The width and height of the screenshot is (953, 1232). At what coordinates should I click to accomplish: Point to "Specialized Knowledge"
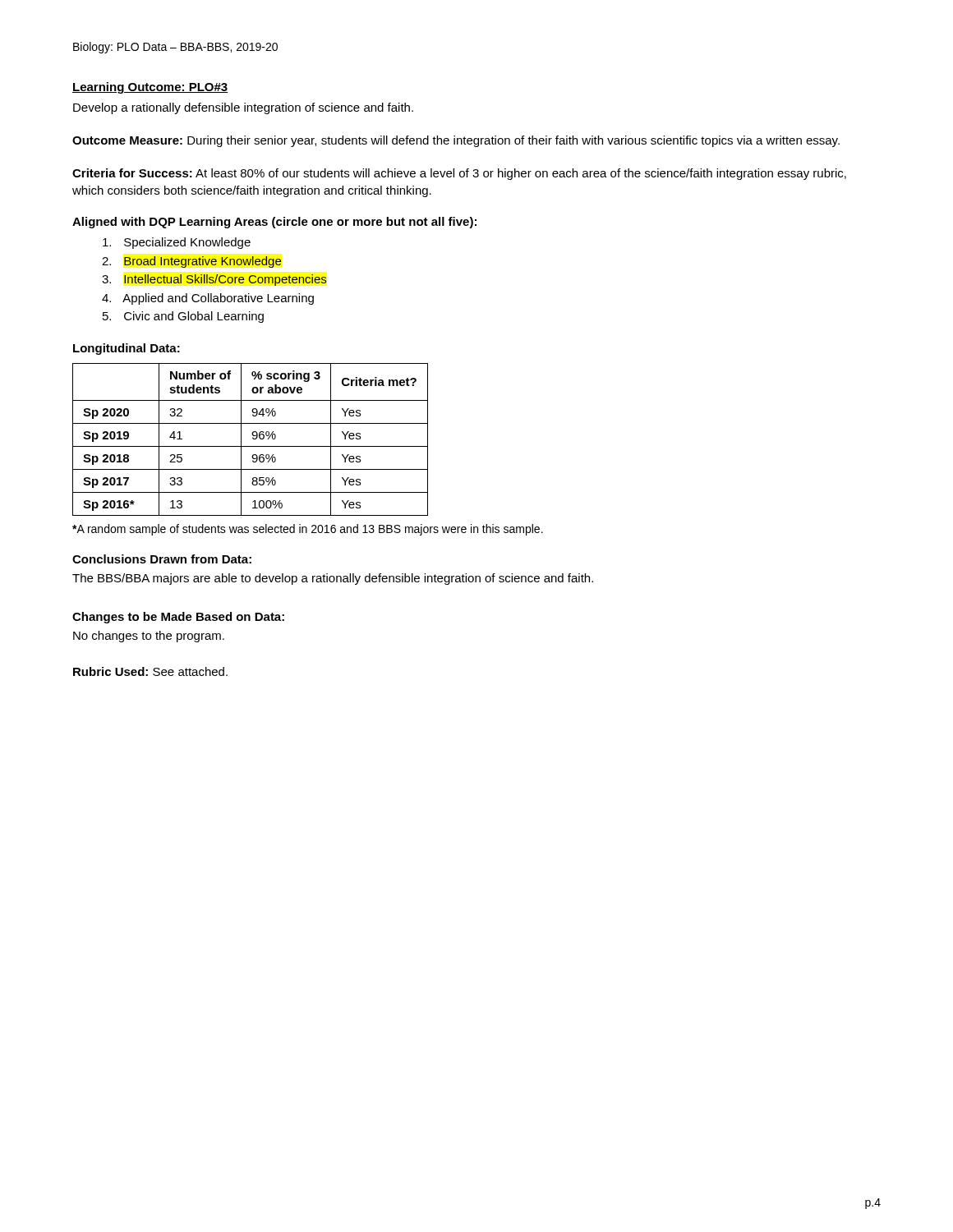click(176, 242)
